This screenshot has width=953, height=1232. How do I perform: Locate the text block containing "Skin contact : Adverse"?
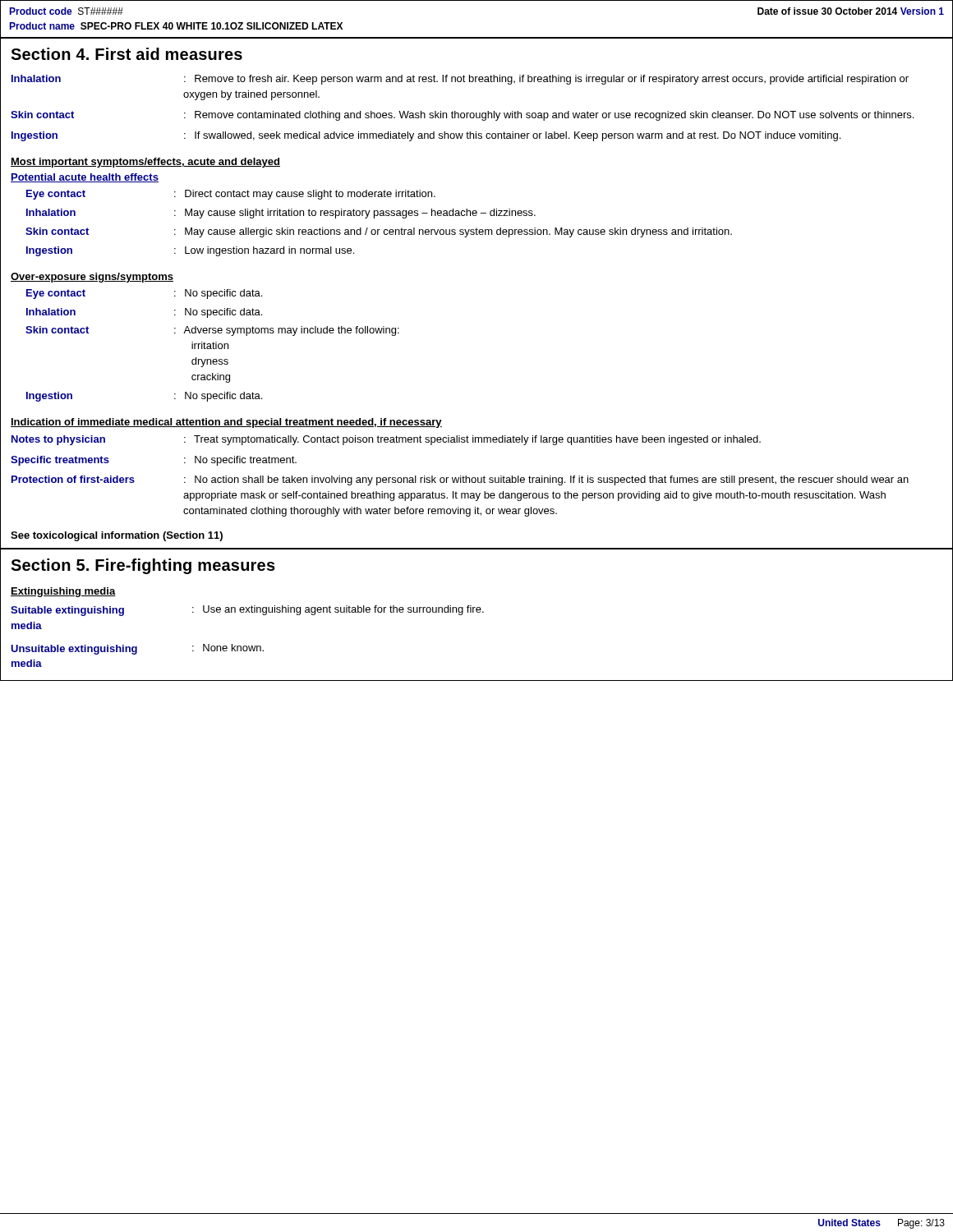click(212, 331)
